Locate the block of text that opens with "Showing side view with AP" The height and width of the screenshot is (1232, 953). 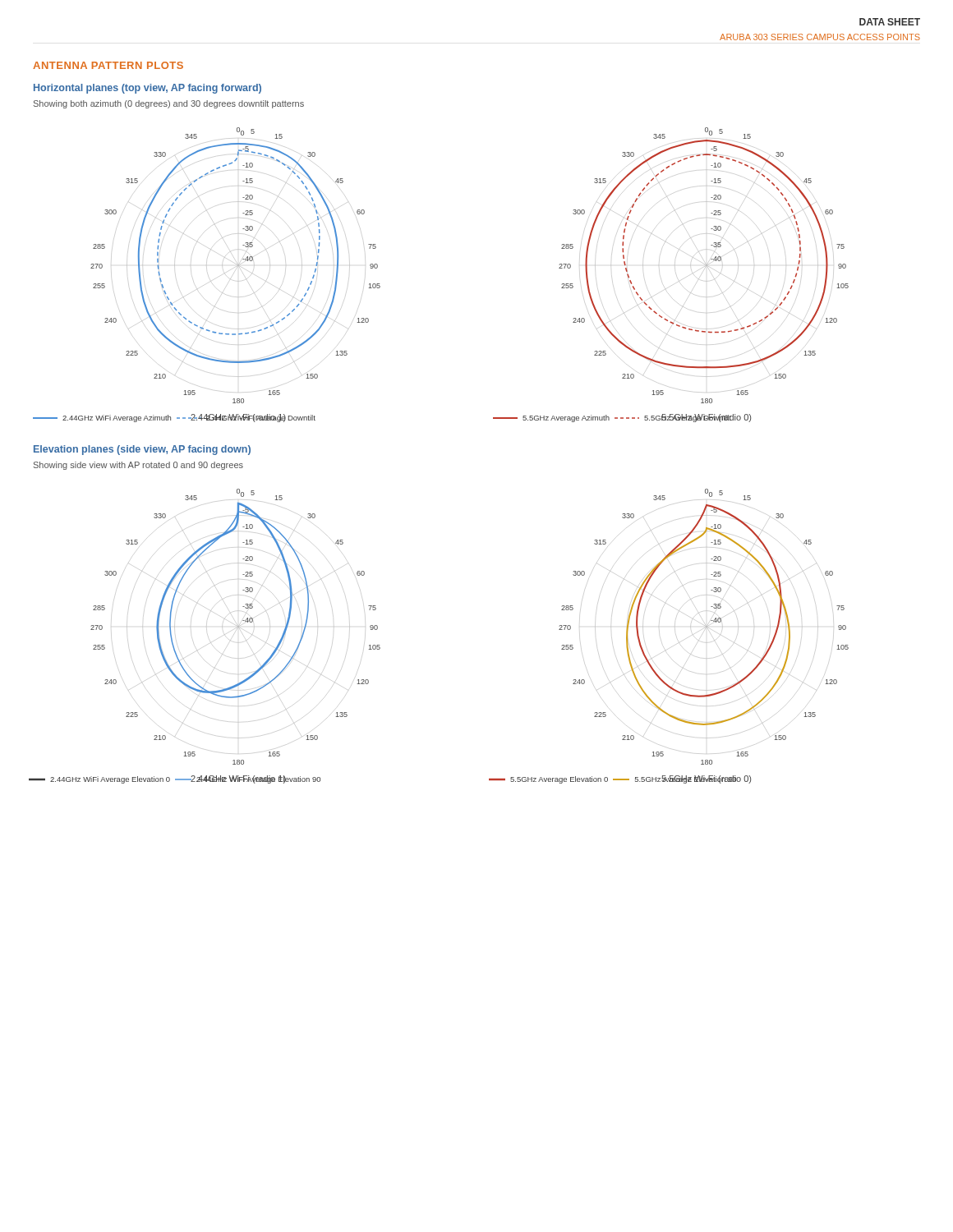coord(138,465)
